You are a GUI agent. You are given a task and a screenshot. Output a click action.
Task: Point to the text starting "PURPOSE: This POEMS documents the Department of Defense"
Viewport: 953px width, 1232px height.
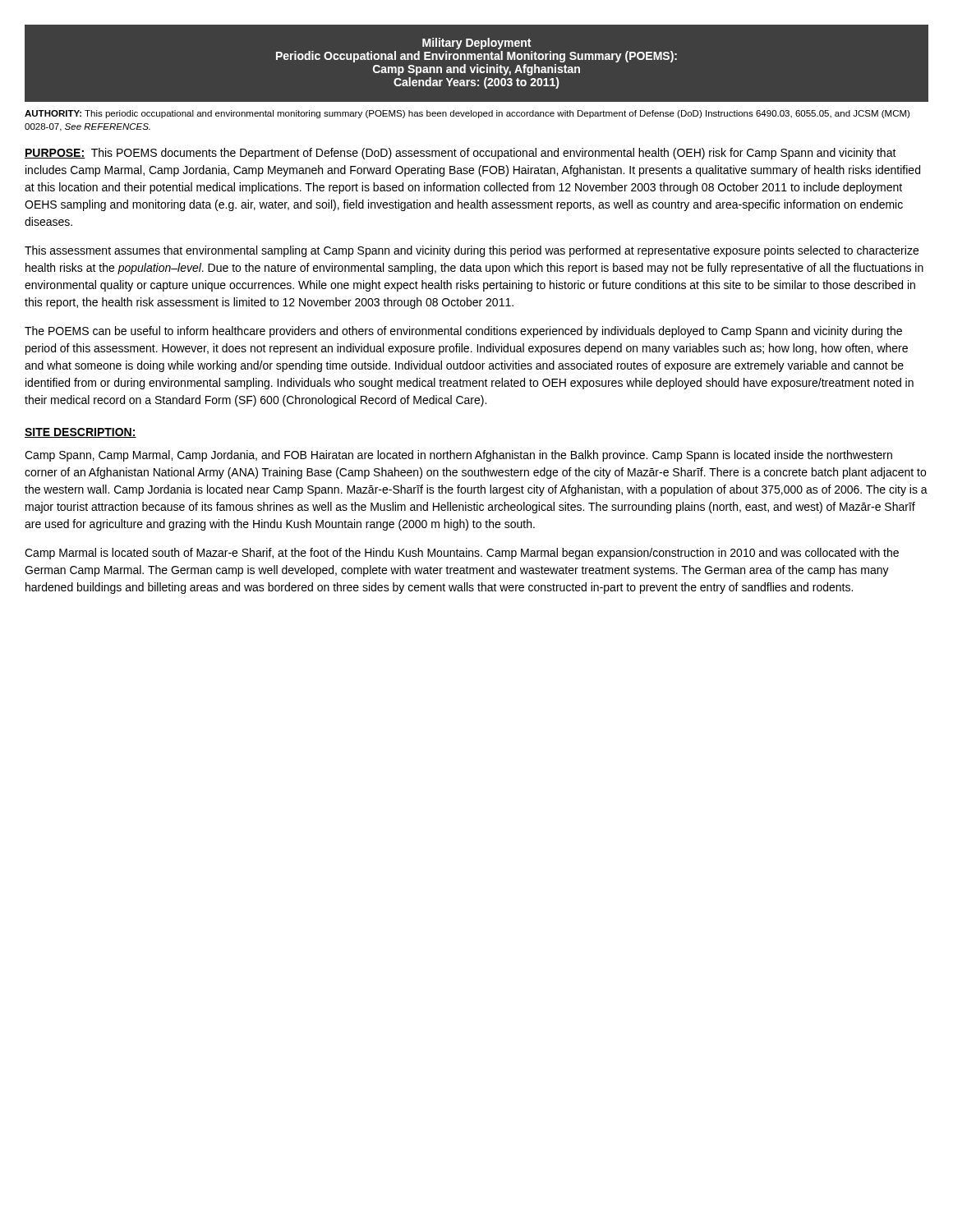(x=473, y=187)
